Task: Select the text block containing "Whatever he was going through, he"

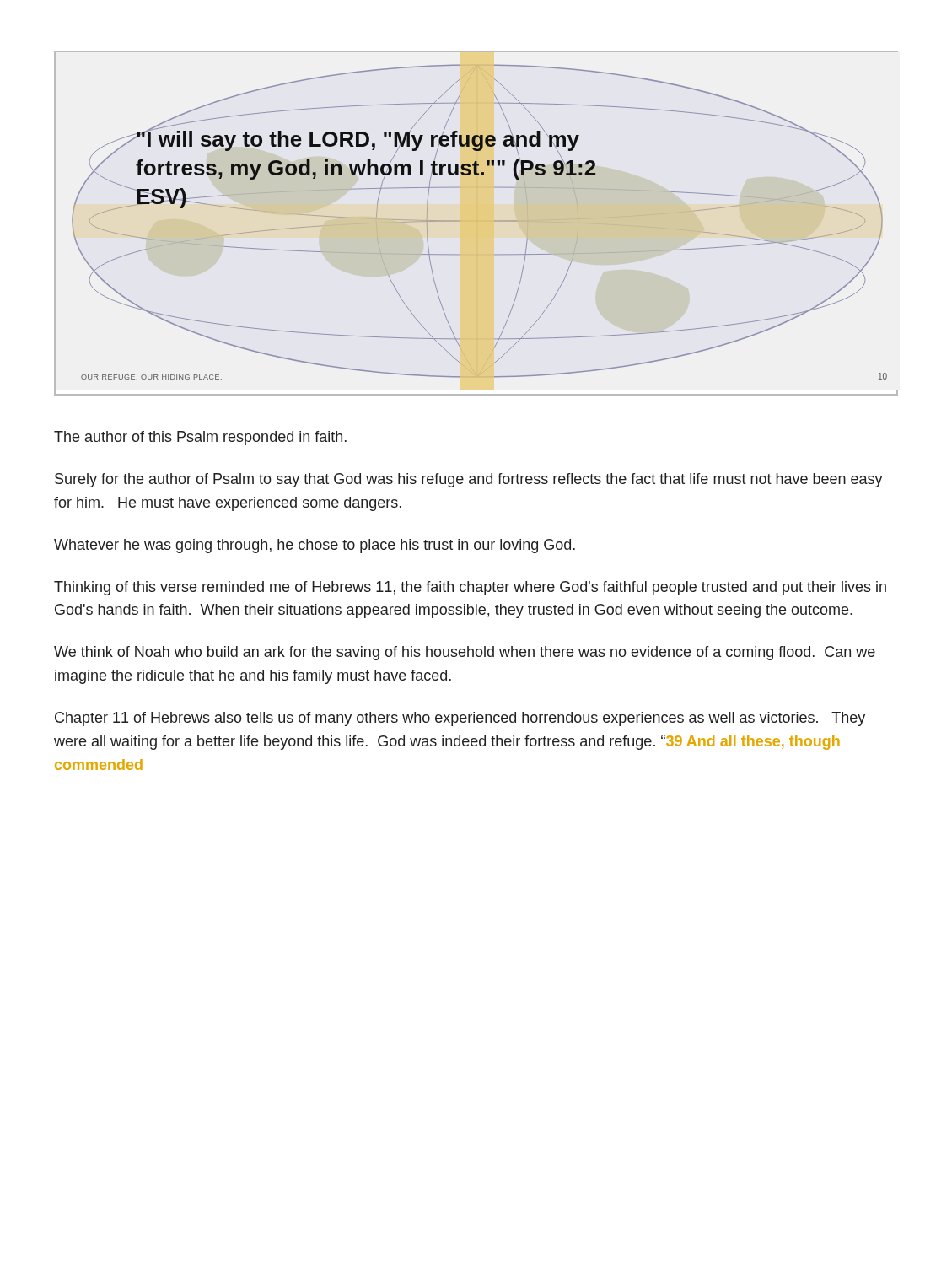Action: click(x=315, y=545)
